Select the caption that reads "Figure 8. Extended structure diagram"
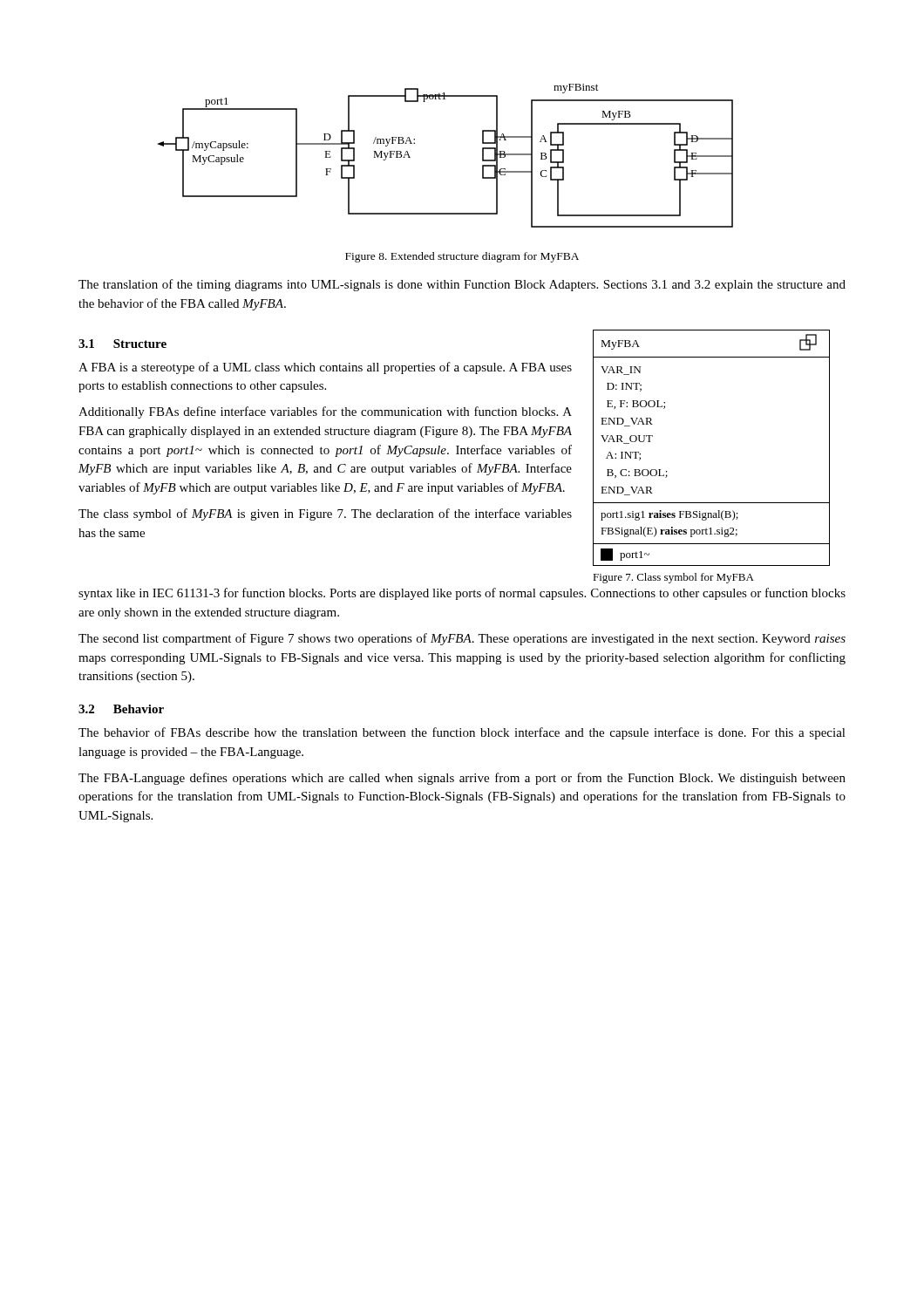The image size is (924, 1308). click(462, 256)
